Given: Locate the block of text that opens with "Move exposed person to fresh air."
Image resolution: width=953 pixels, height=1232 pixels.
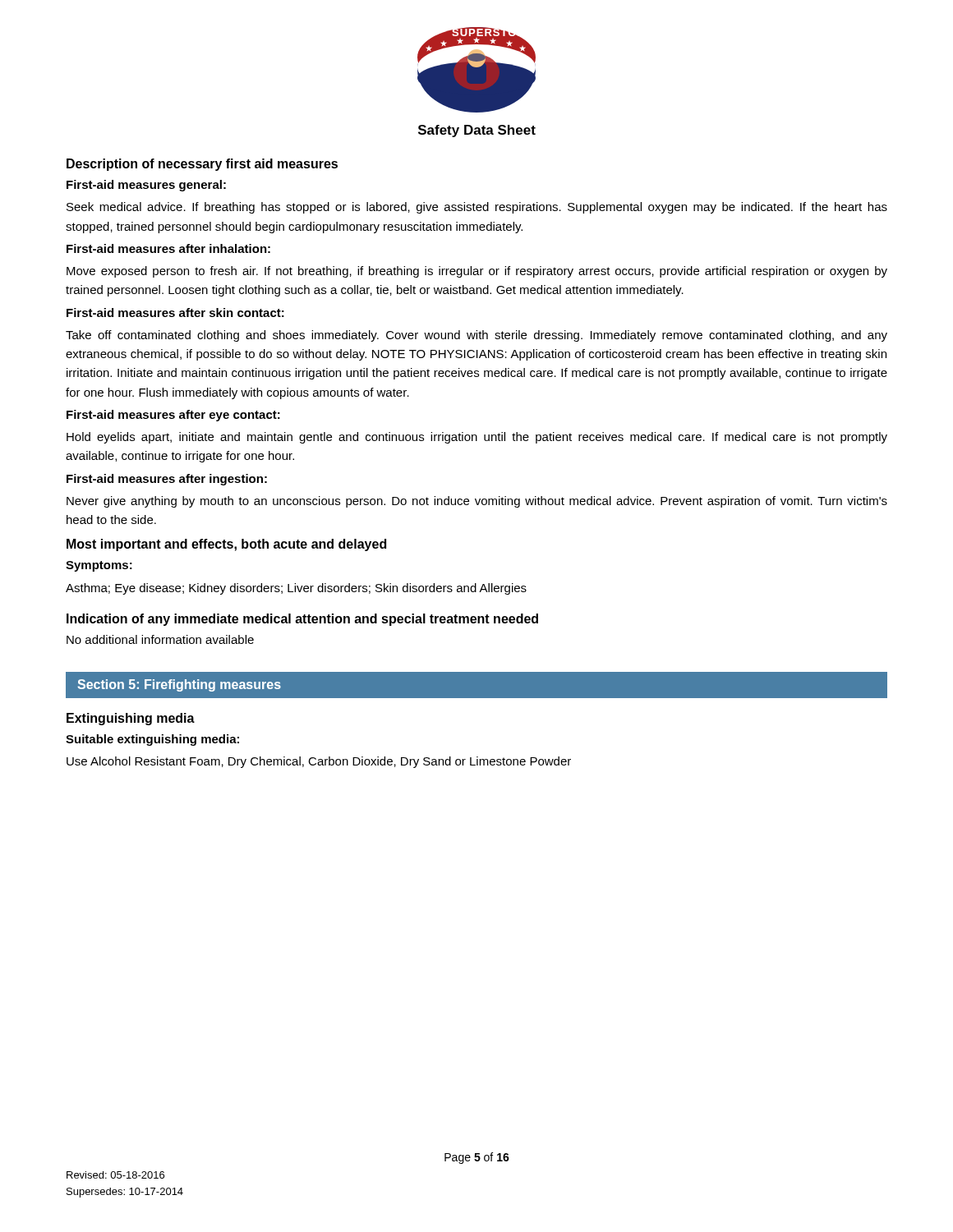Looking at the screenshot, I should [476, 280].
